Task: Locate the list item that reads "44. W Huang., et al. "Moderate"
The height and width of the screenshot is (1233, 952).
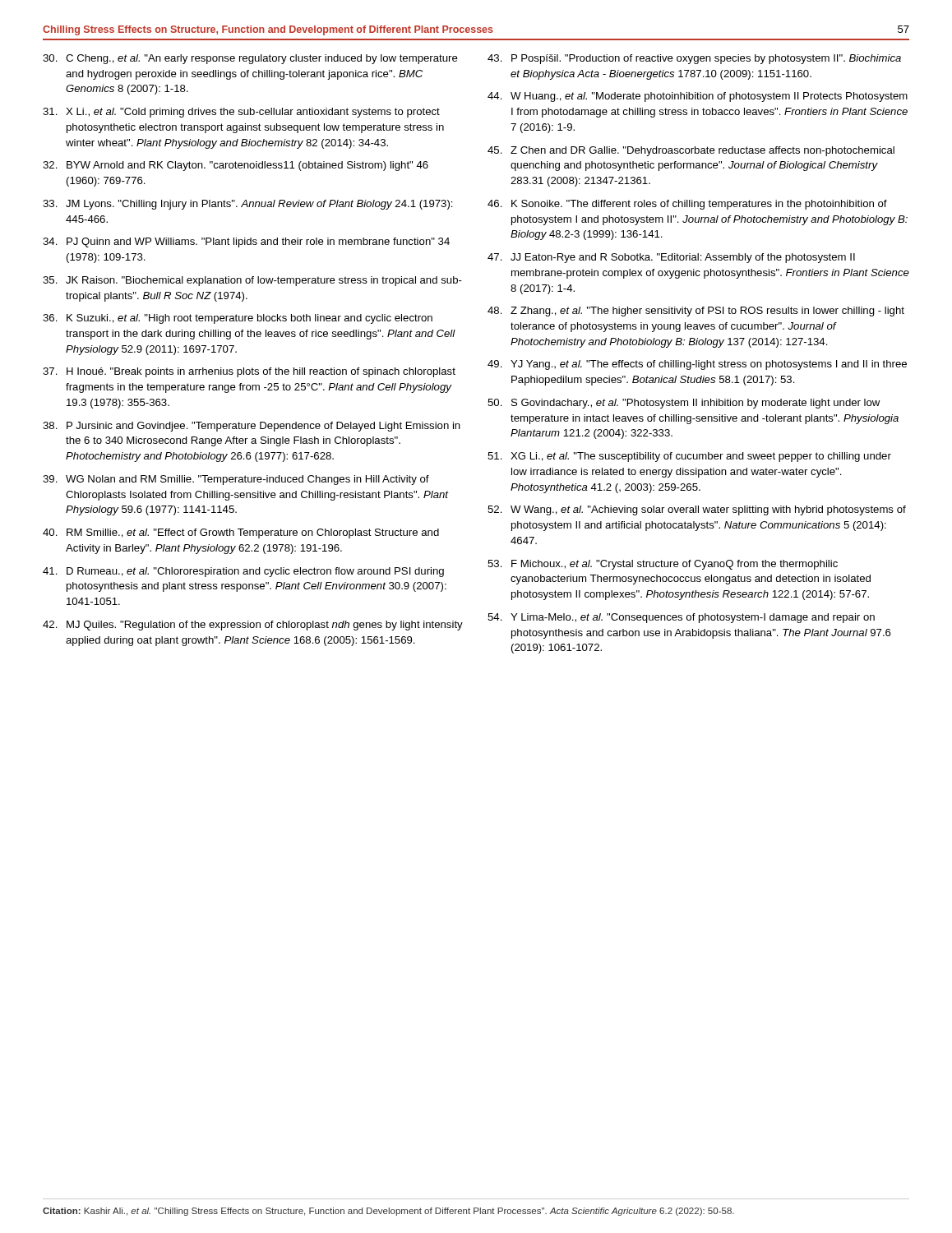Action: click(698, 112)
